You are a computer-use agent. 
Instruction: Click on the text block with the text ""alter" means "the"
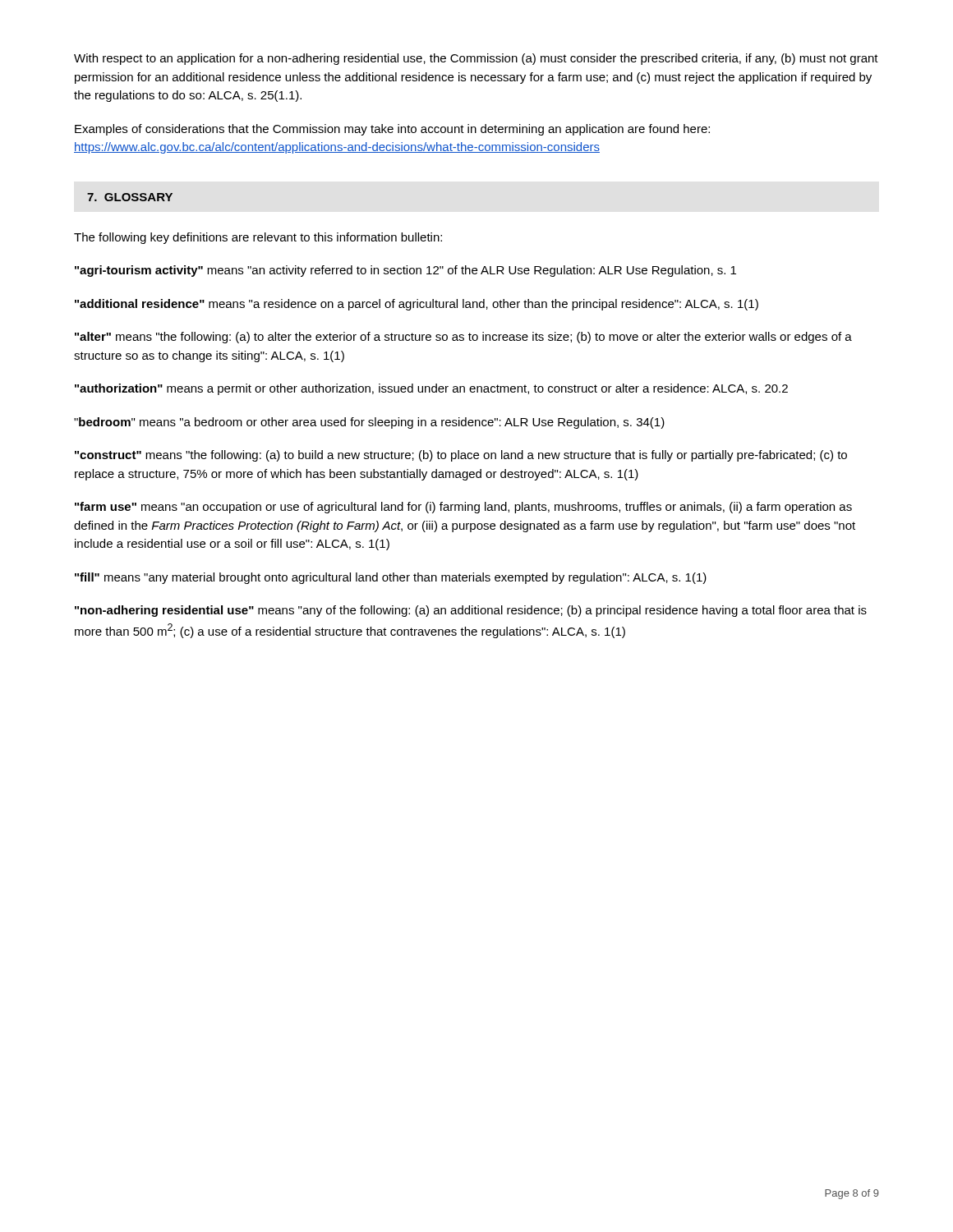point(463,346)
